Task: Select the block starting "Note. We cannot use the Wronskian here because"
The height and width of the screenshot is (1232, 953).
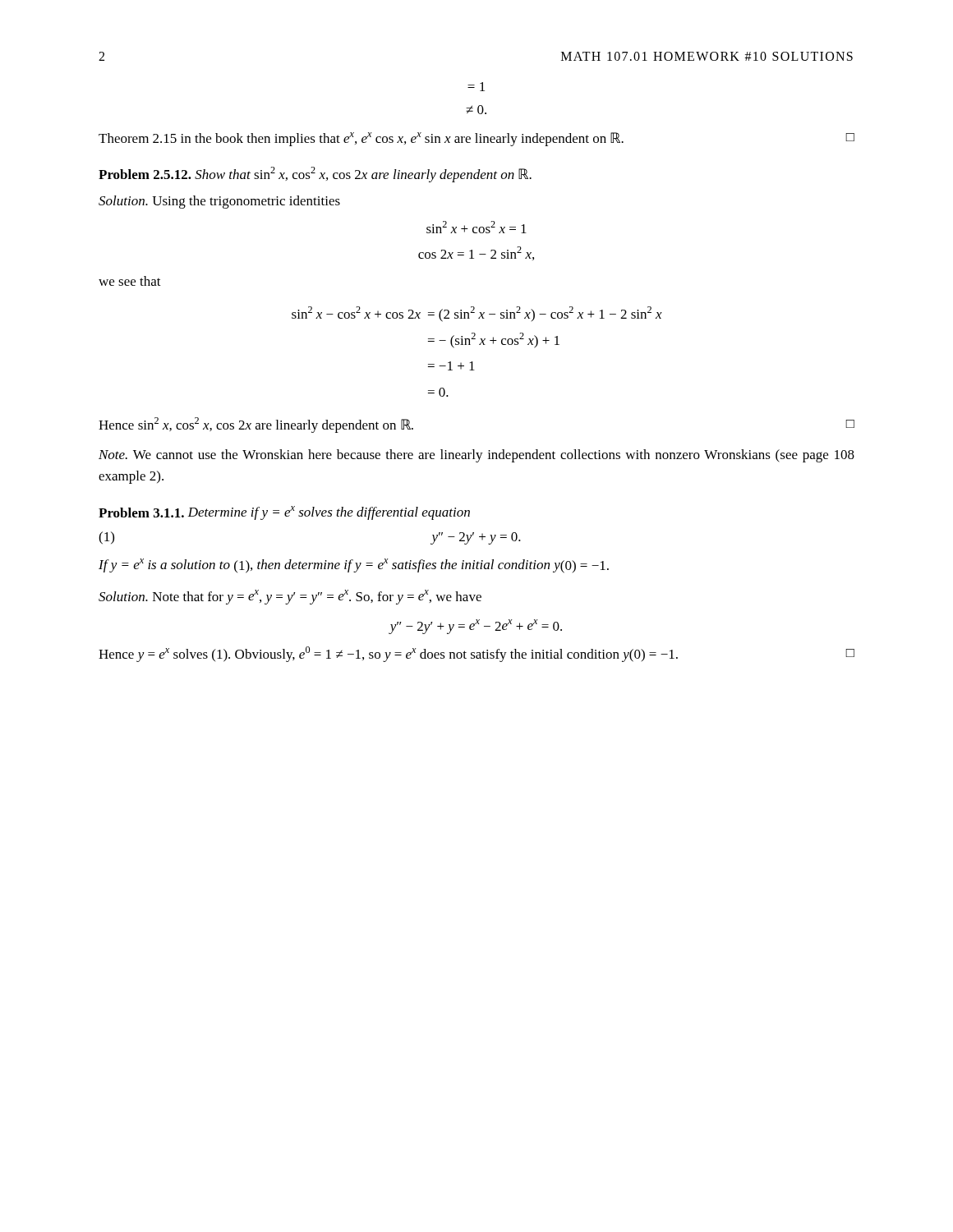Action: [x=476, y=465]
